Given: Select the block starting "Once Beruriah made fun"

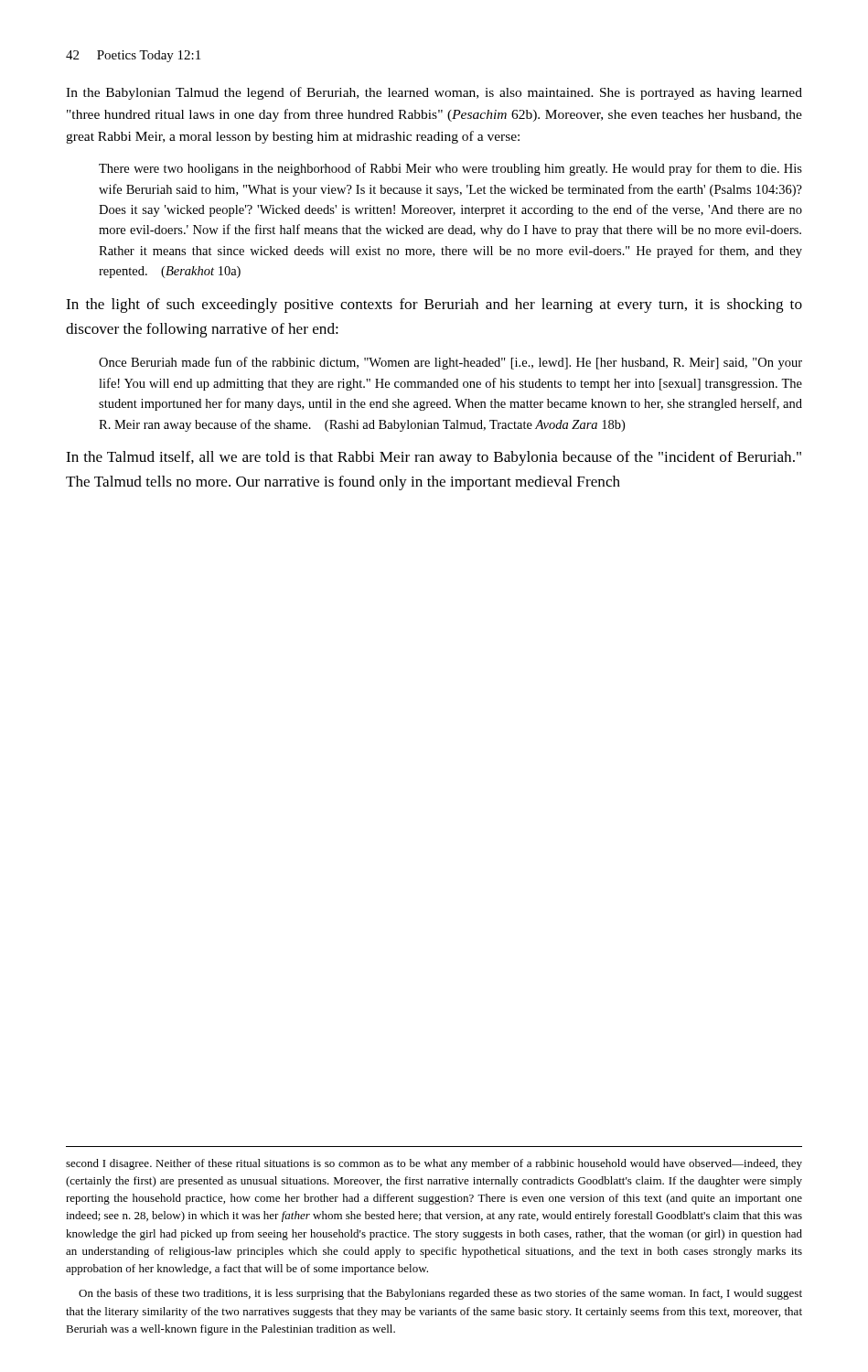Looking at the screenshot, I should 450,393.
